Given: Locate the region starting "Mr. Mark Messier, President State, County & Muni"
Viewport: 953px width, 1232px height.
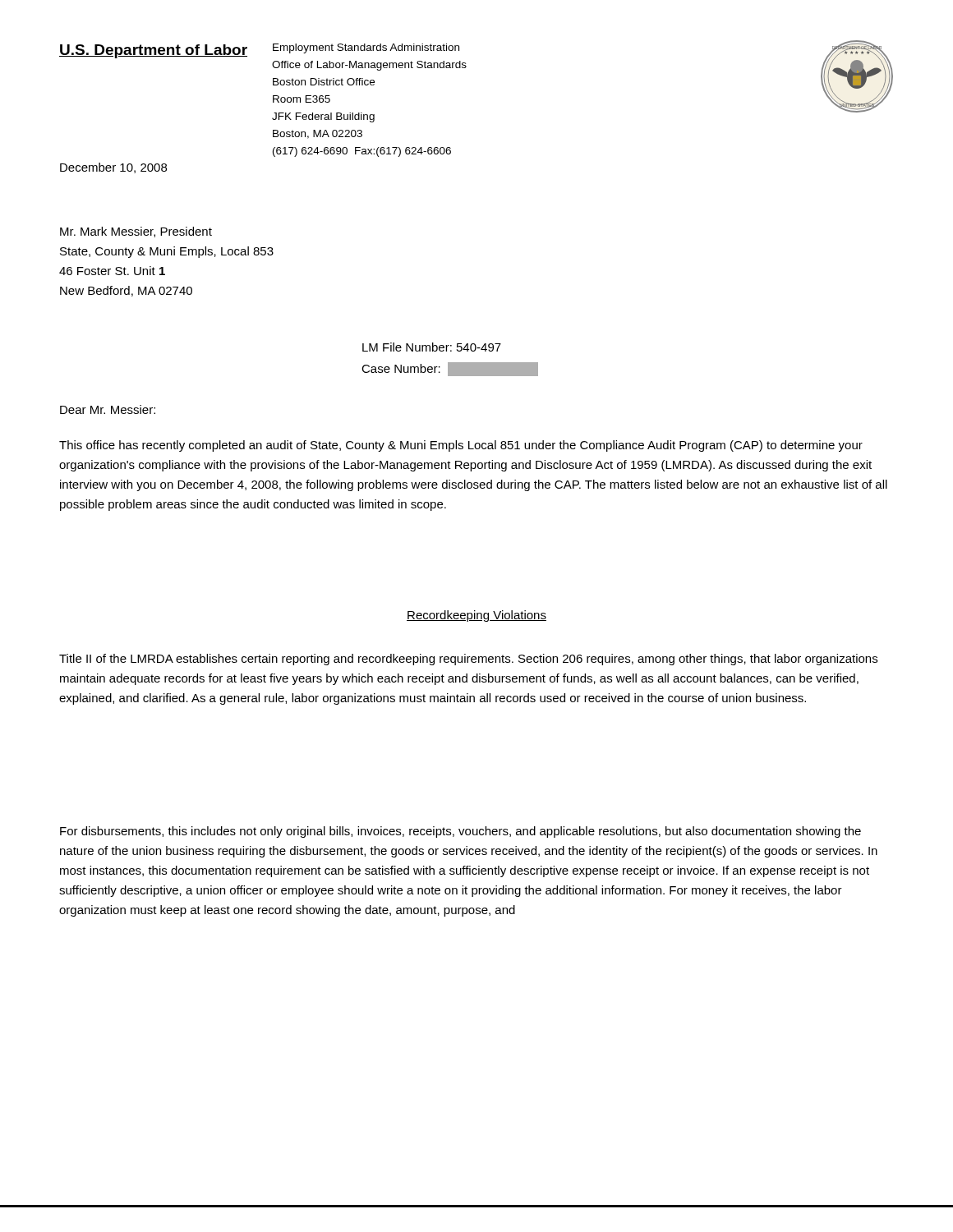Looking at the screenshot, I should [x=166, y=261].
